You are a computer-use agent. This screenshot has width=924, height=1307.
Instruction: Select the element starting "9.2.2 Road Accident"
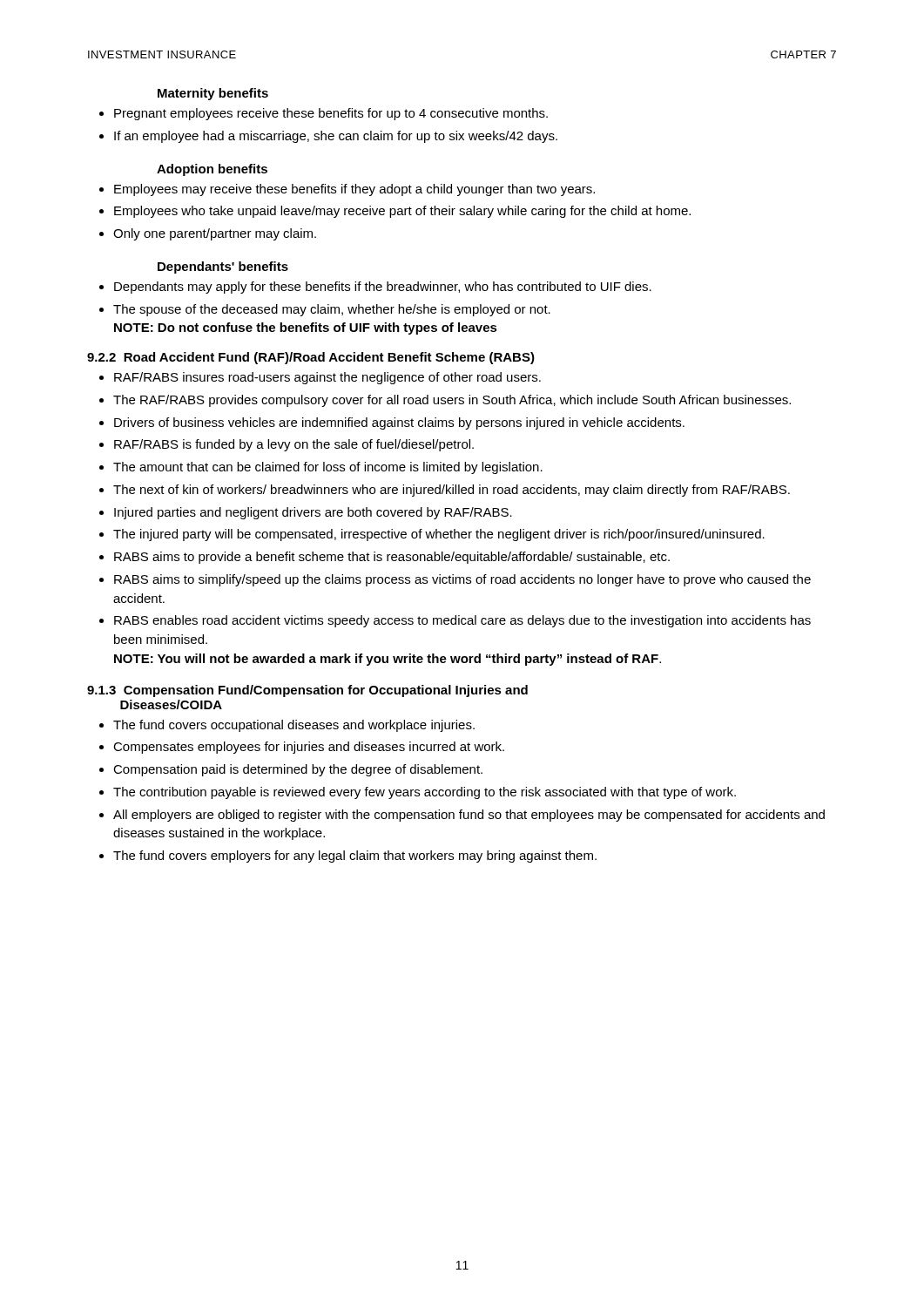311,357
